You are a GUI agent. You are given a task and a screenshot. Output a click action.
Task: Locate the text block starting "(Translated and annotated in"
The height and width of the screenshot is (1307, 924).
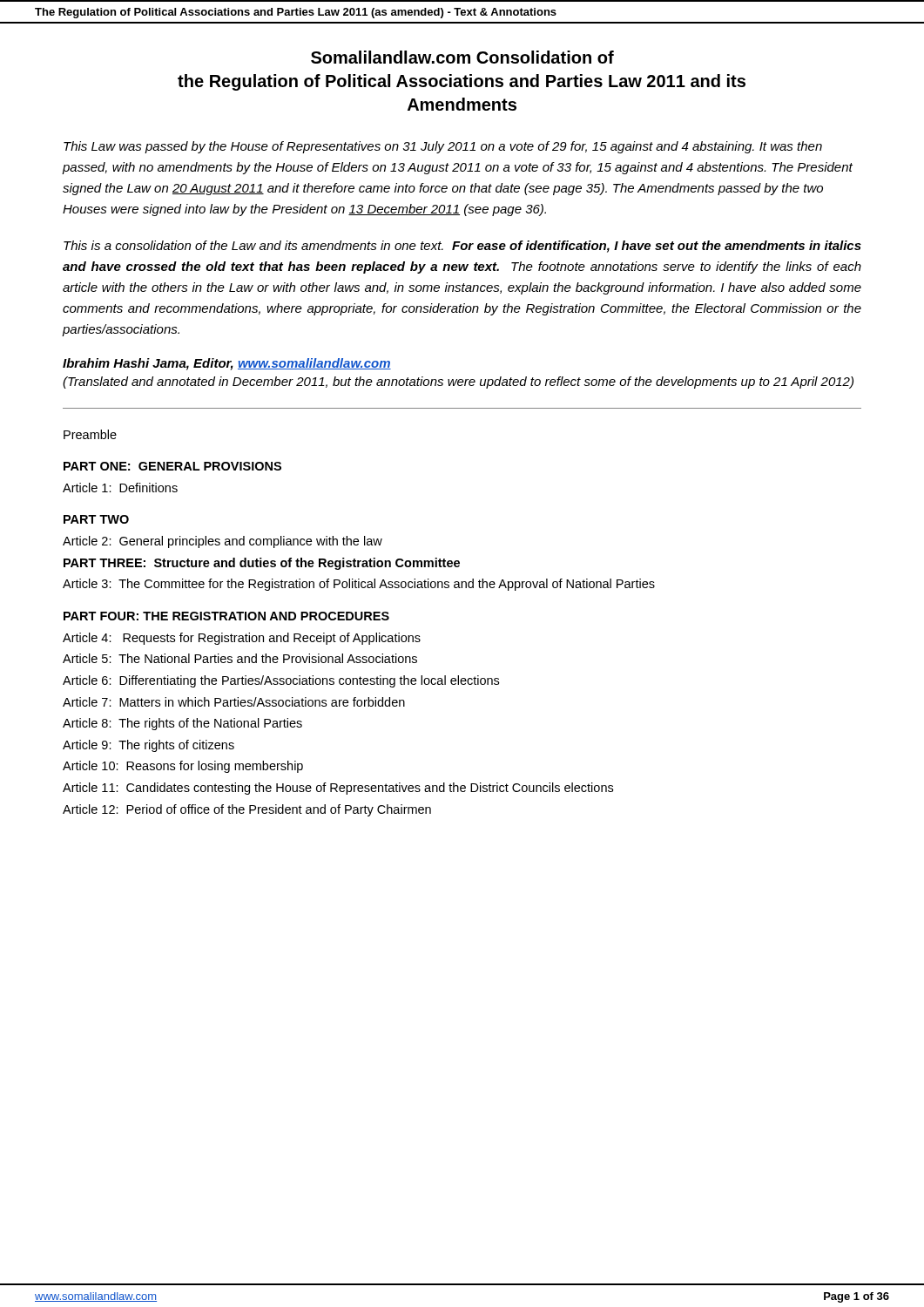[x=458, y=381]
